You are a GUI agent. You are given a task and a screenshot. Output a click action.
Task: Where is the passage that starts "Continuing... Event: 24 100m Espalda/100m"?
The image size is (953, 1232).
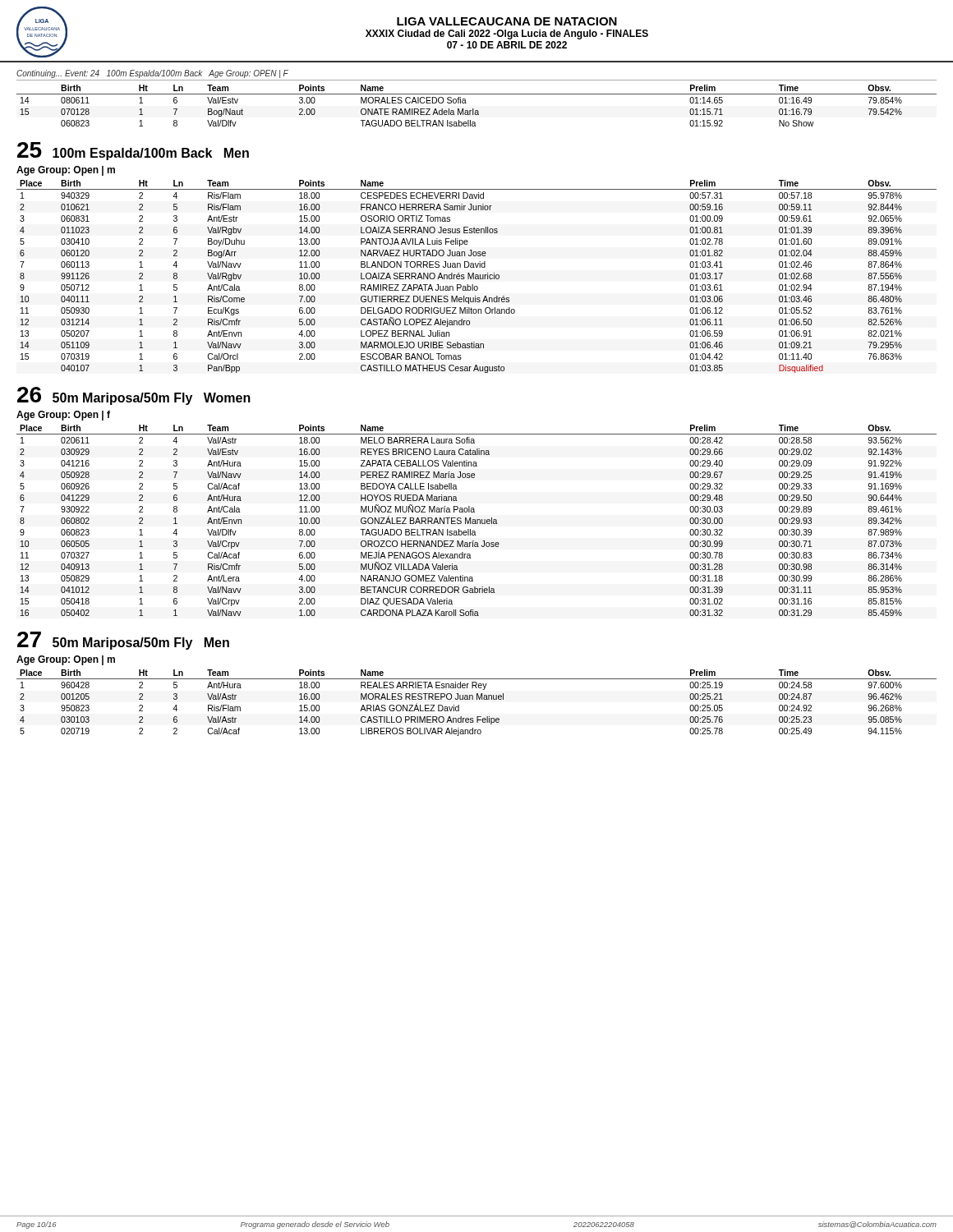152,73
